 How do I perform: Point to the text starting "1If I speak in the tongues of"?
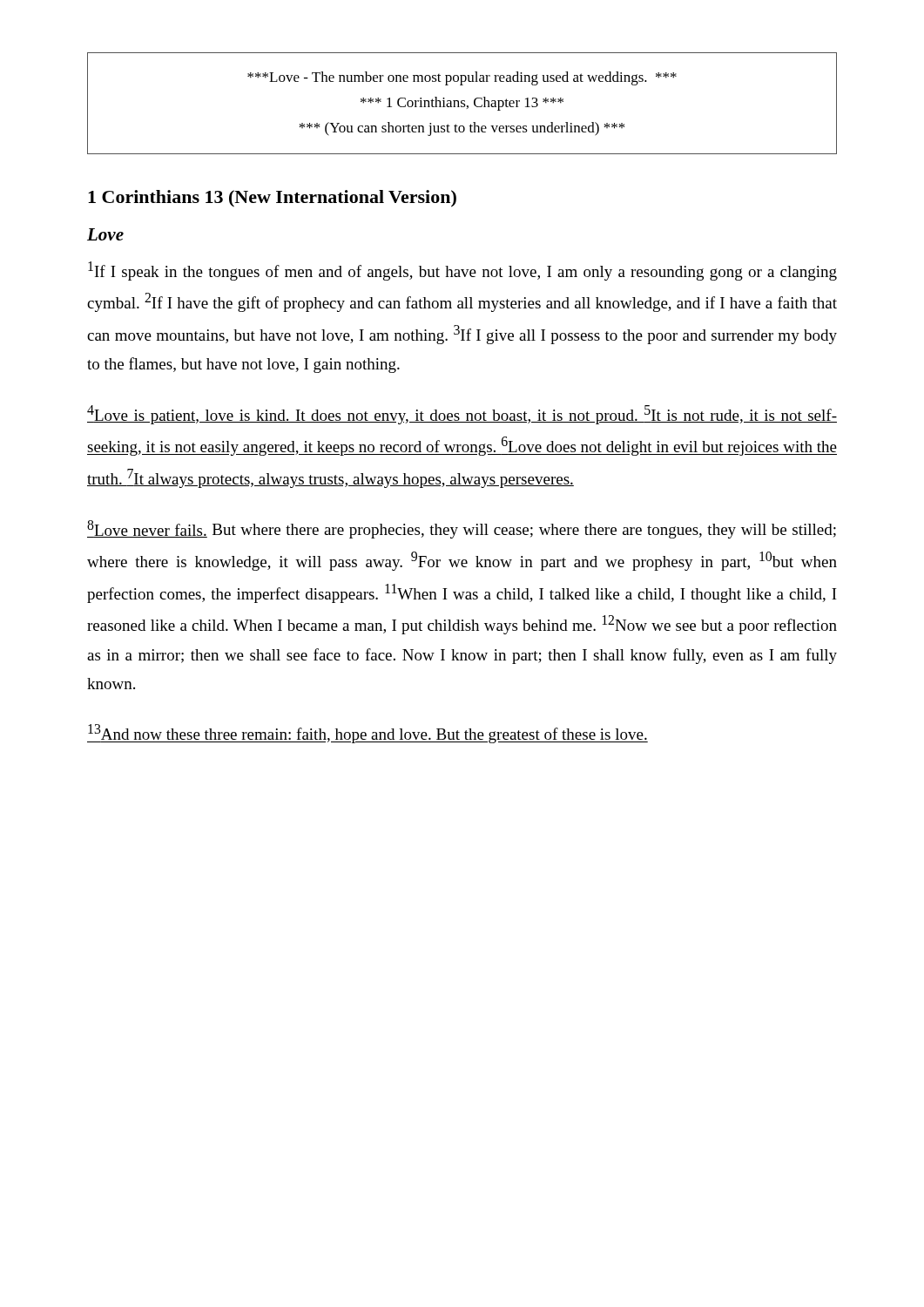tap(462, 316)
